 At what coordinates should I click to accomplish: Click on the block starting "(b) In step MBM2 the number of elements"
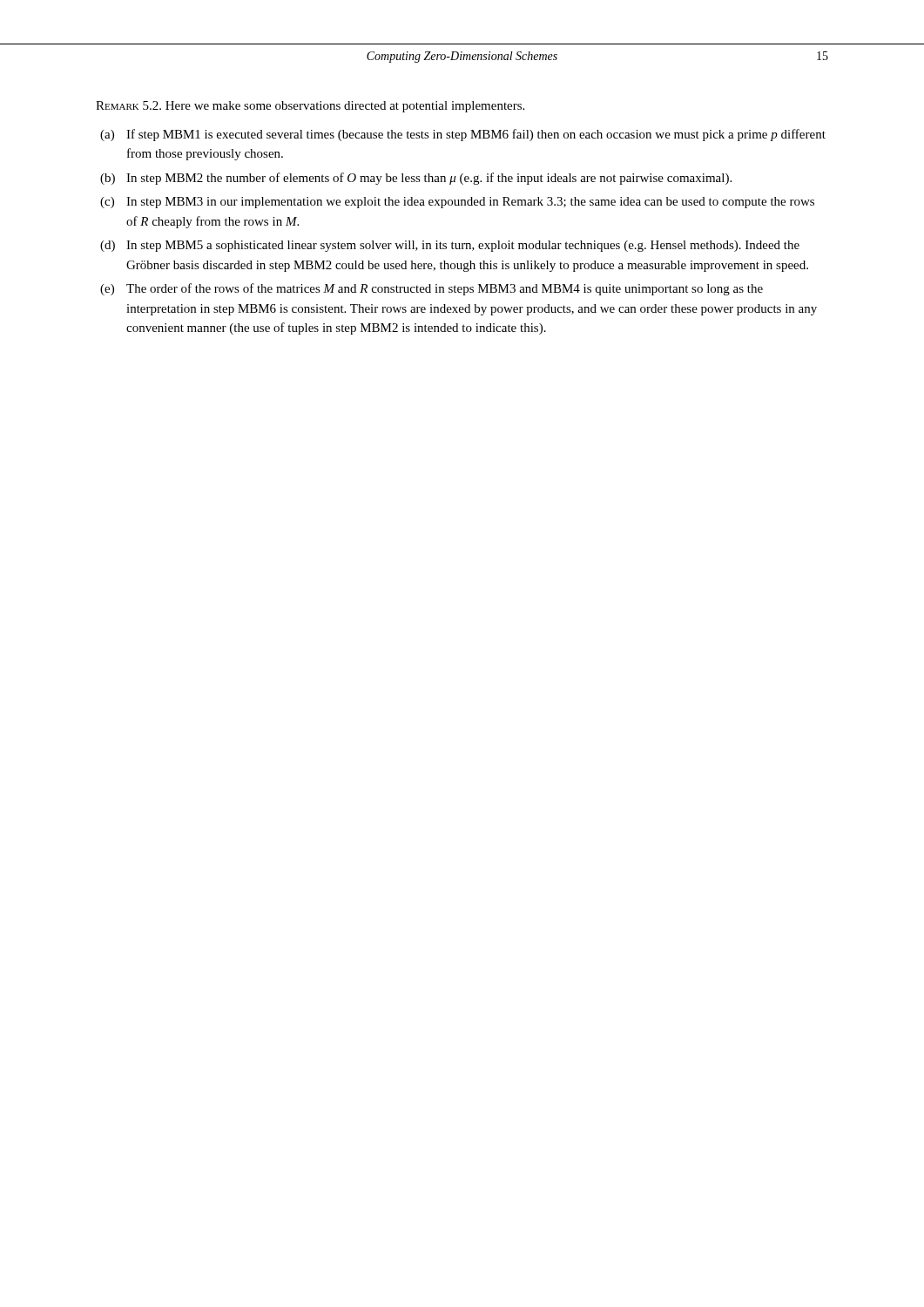click(414, 177)
